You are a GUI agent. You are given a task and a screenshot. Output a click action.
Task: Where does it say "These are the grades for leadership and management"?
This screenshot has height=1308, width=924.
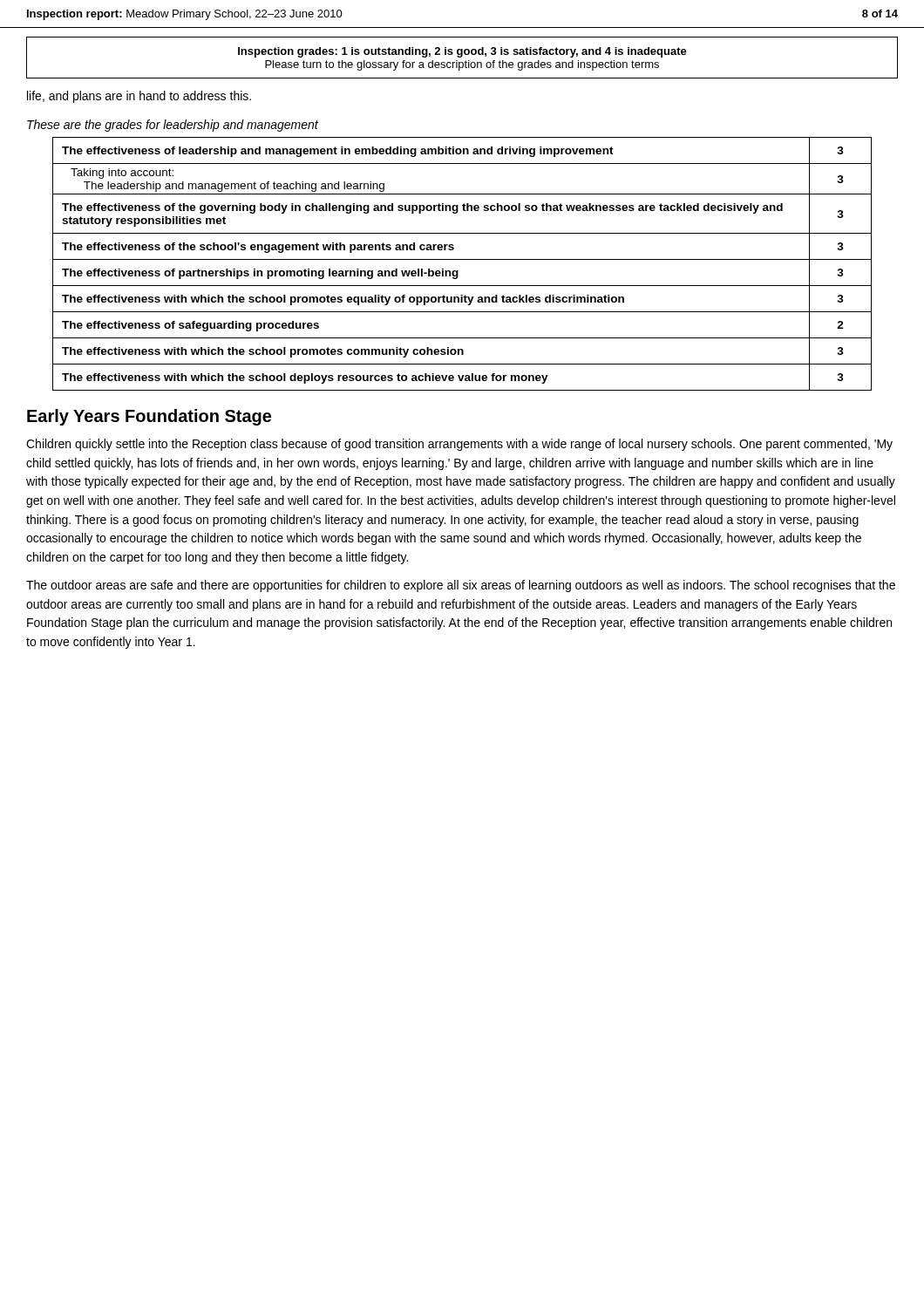click(172, 125)
